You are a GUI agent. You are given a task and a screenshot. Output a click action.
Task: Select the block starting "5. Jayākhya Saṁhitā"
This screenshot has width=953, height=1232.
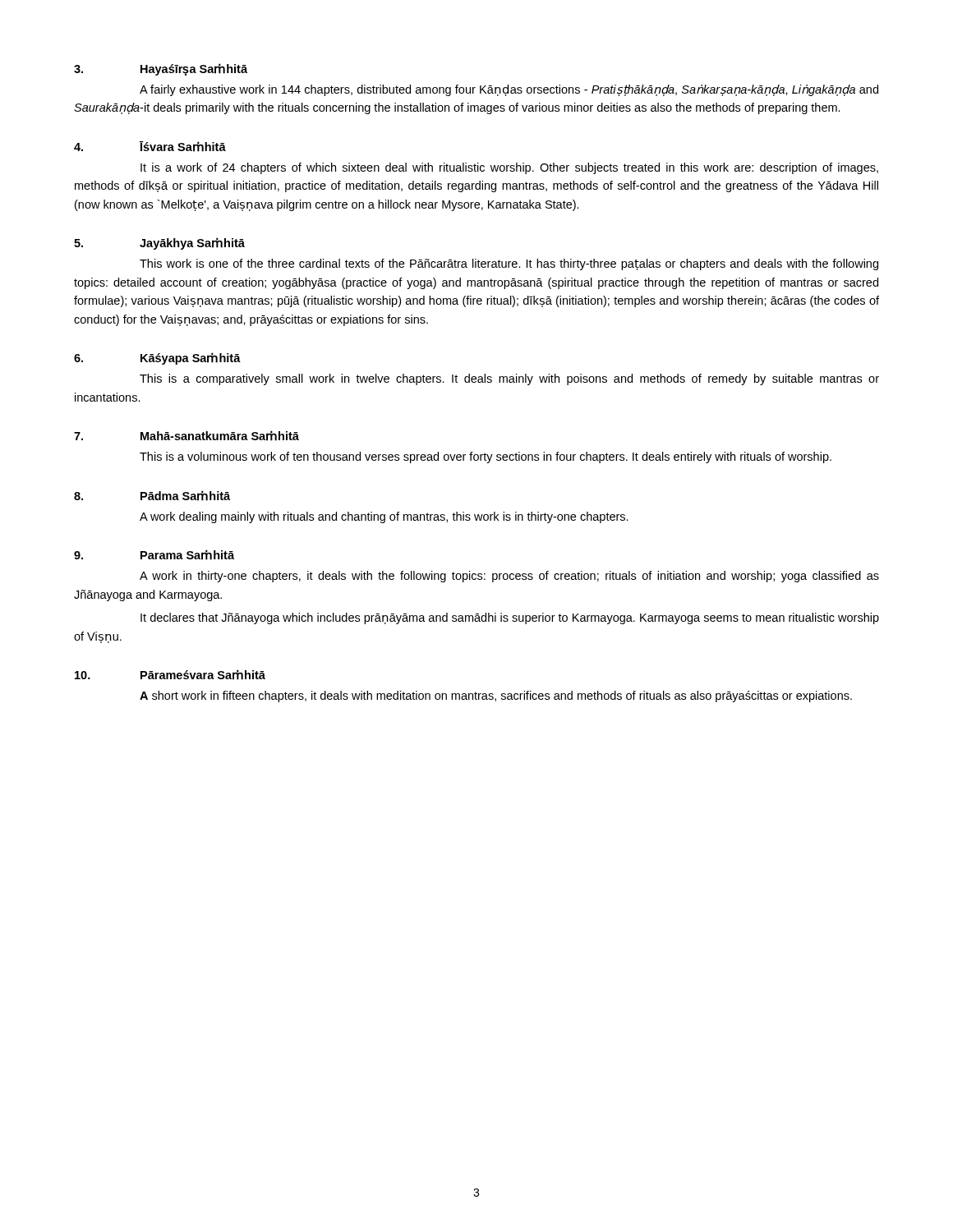click(159, 243)
